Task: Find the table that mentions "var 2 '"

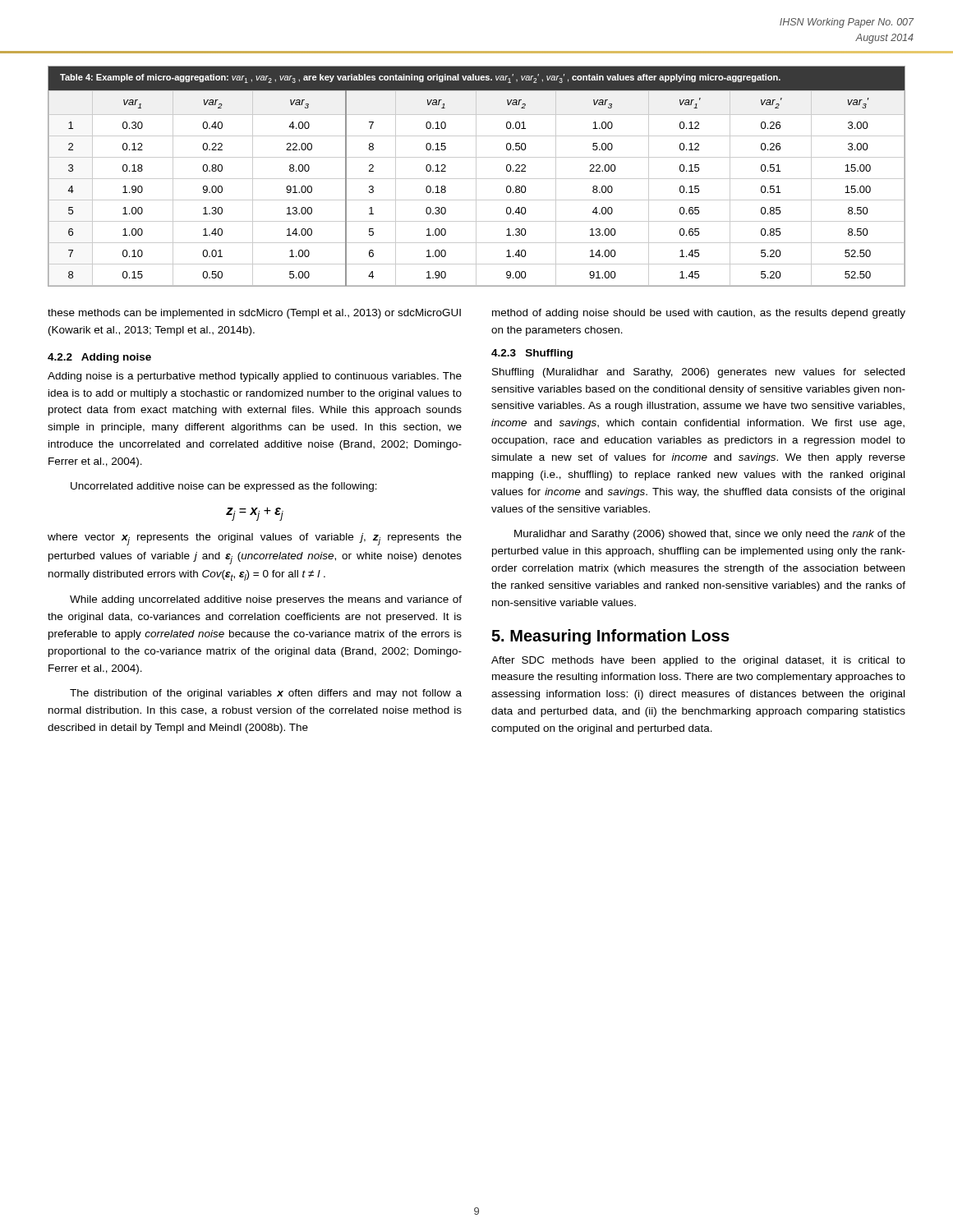Action: pyautogui.click(x=476, y=176)
